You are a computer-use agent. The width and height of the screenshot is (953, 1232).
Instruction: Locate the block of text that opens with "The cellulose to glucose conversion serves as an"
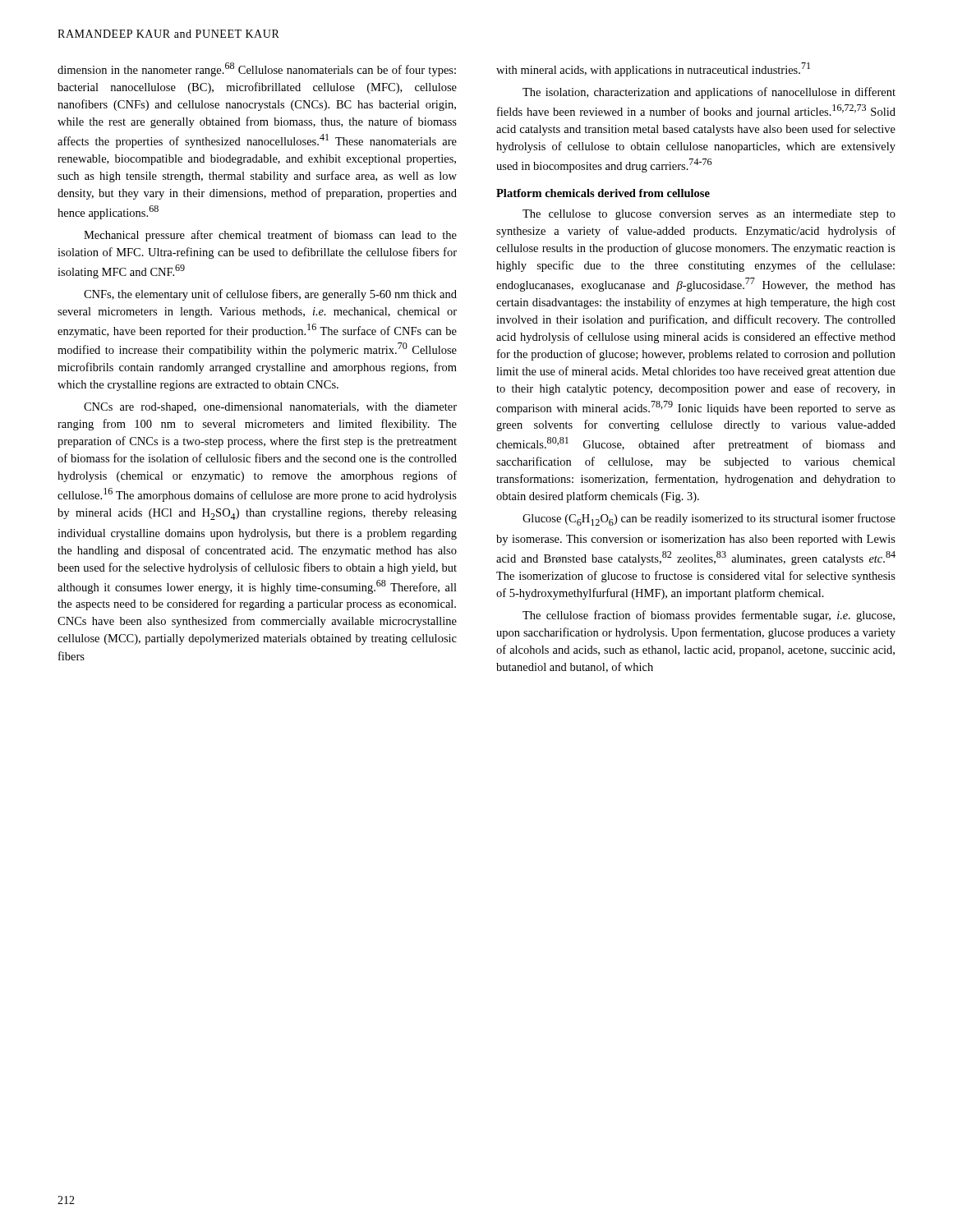tap(696, 355)
